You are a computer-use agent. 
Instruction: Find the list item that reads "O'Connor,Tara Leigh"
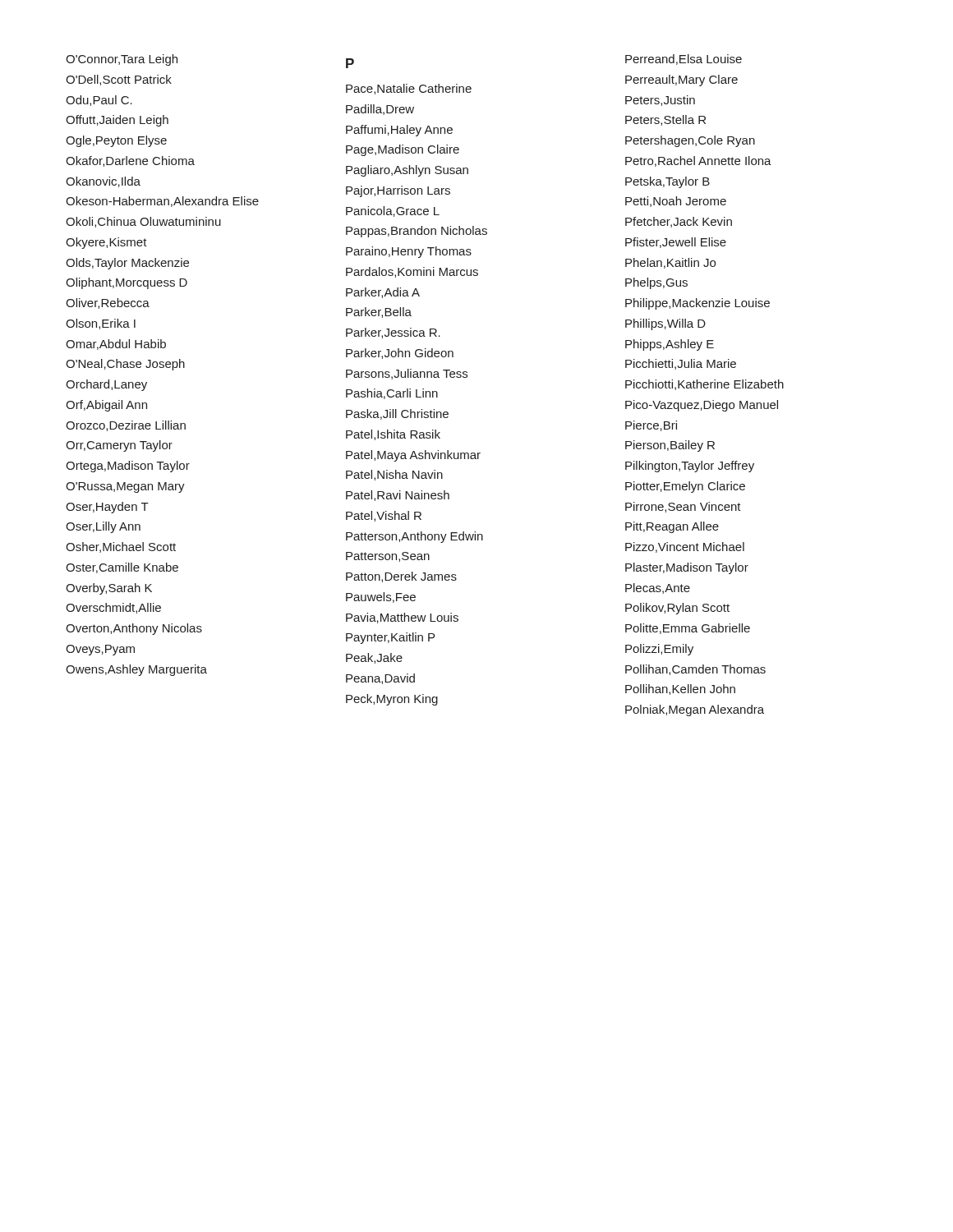pos(122,59)
